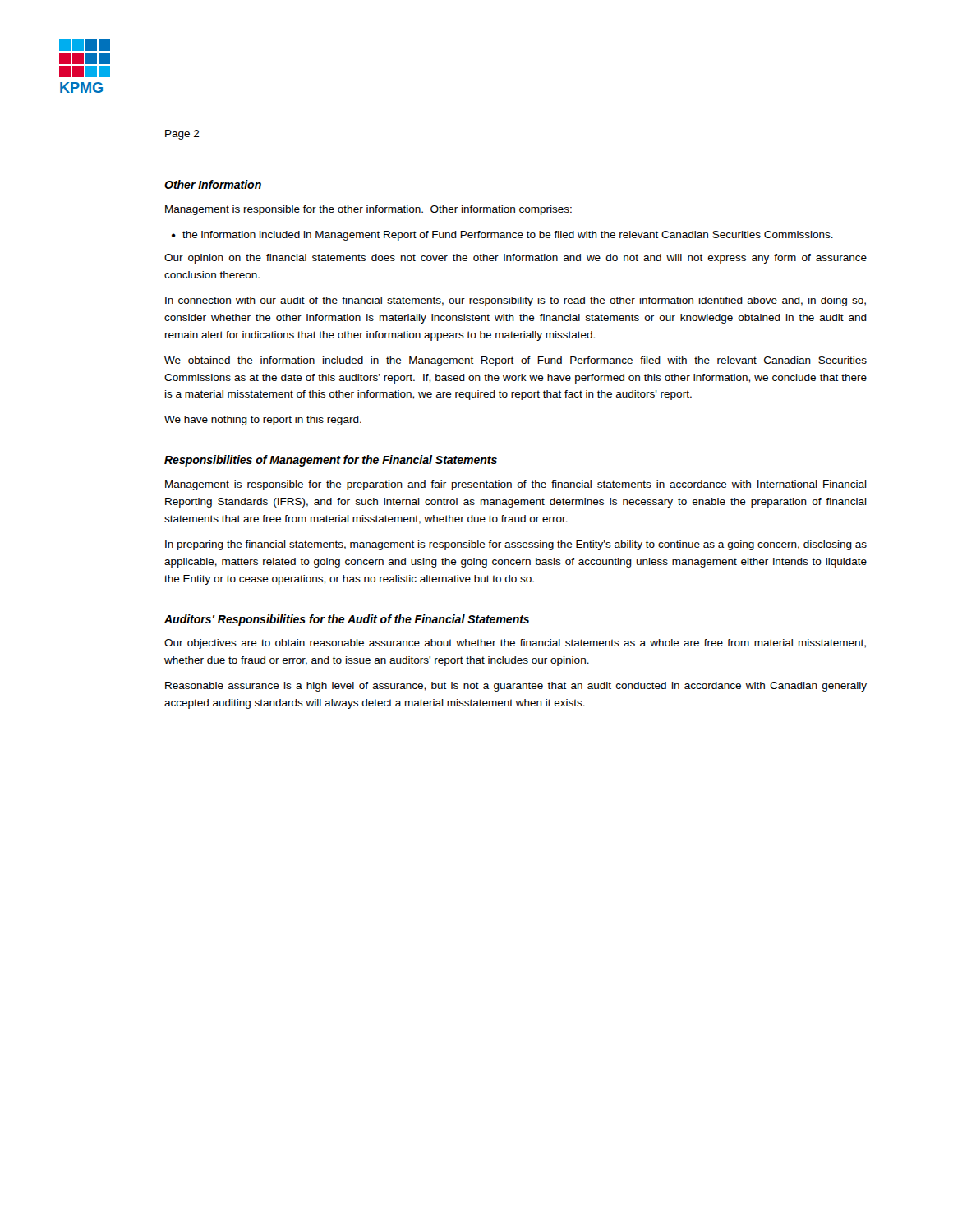This screenshot has width=953, height=1232.
Task: Where does it say "Other Information"?
Action: (213, 185)
